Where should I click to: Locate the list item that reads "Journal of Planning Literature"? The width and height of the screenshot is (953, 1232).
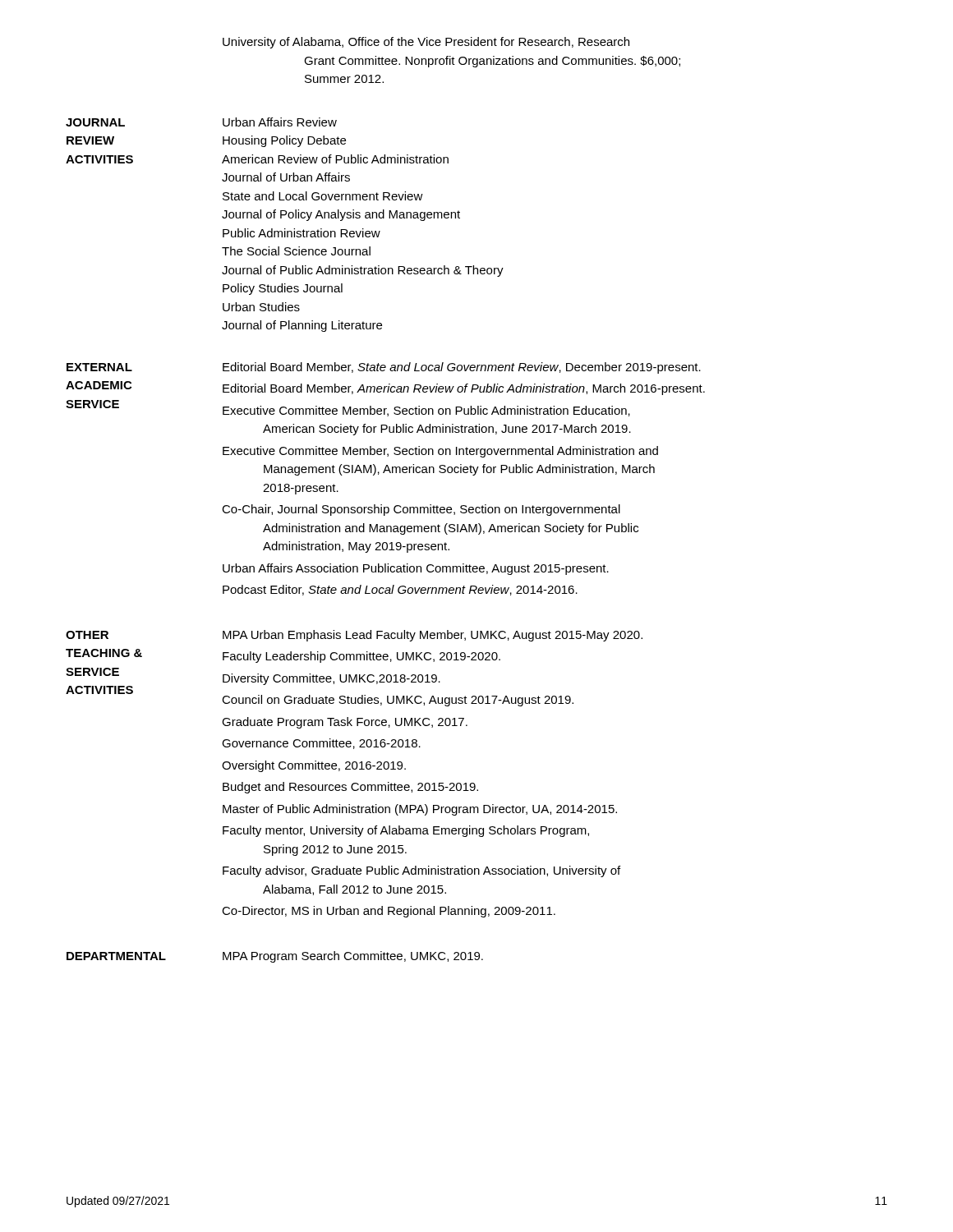(x=302, y=325)
